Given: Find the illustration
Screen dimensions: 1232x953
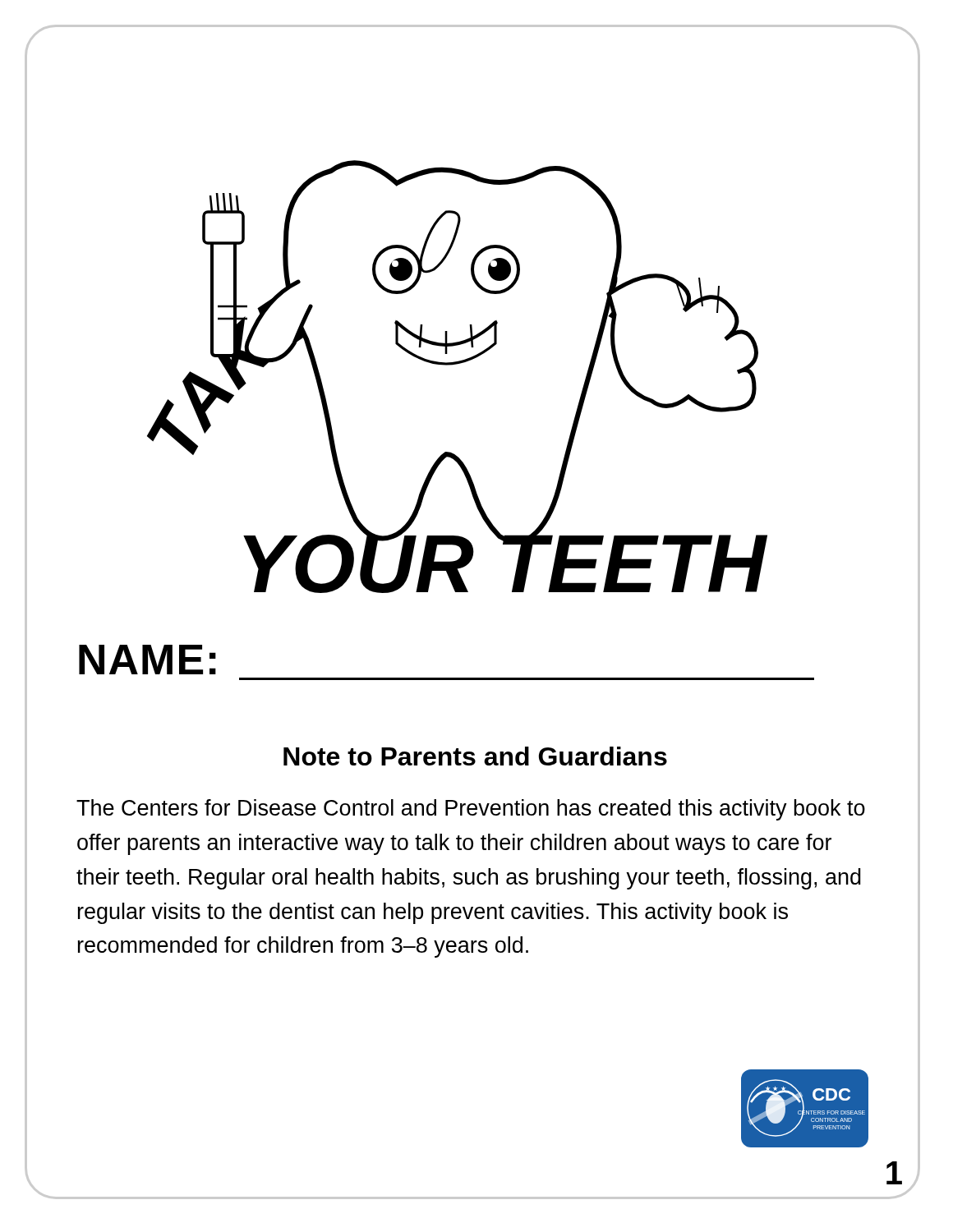Looking at the screenshot, I should pyautogui.click(x=475, y=339).
